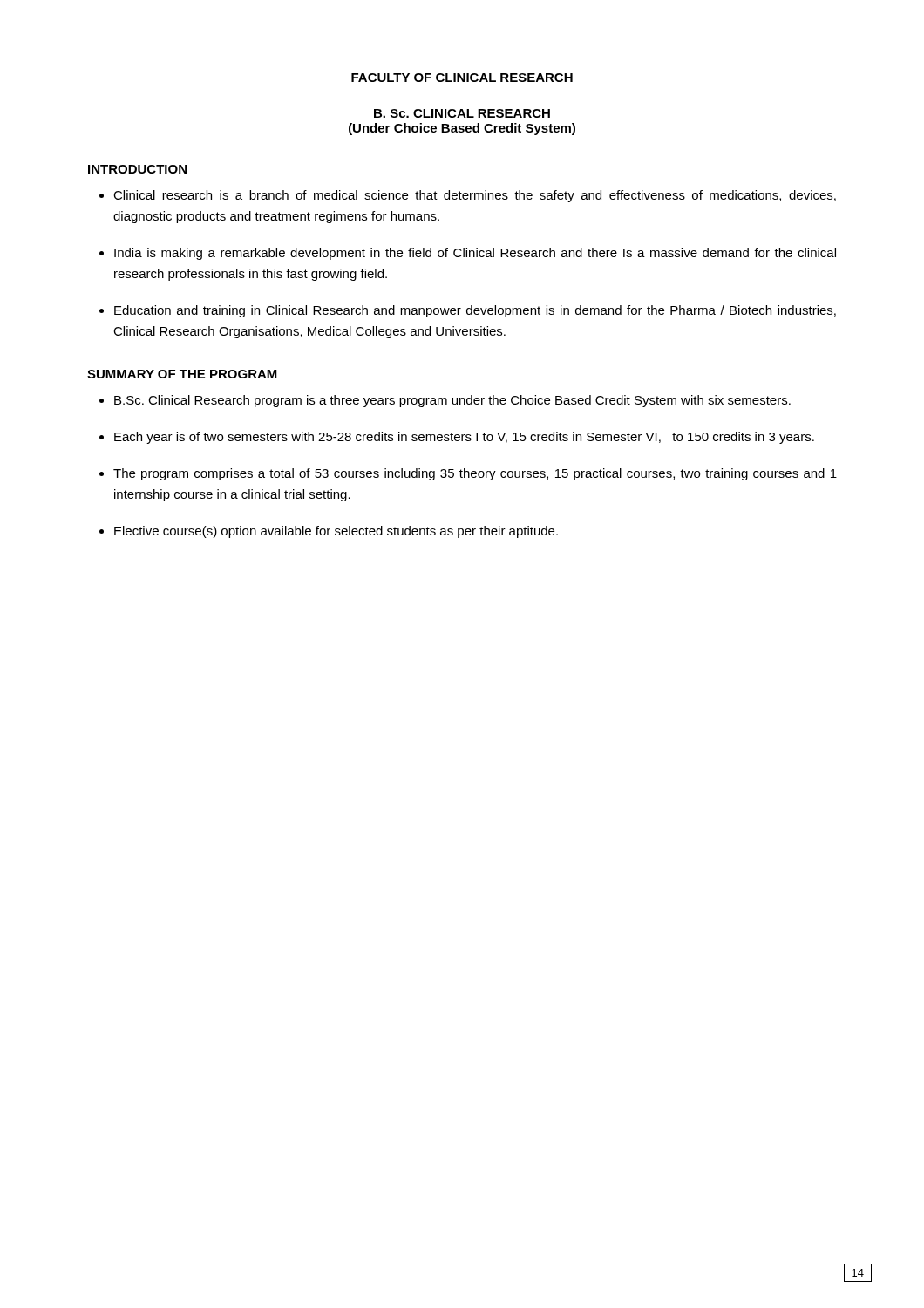This screenshot has width=924, height=1308.
Task: Locate the text starting "B.Sc. Clinical Research program"
Action: [x=452, y=400]
